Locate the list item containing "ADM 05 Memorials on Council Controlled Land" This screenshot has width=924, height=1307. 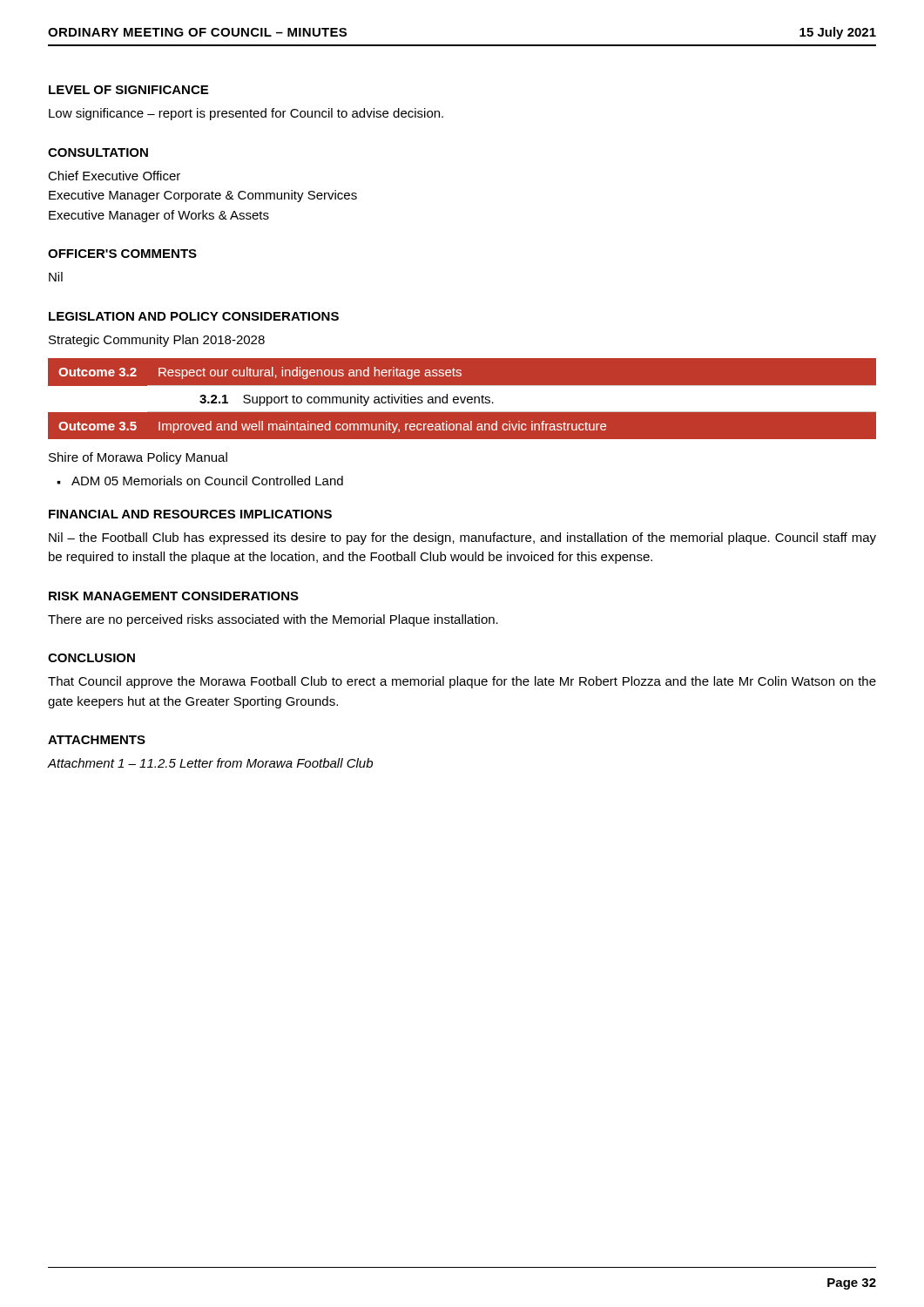[208, 480]
